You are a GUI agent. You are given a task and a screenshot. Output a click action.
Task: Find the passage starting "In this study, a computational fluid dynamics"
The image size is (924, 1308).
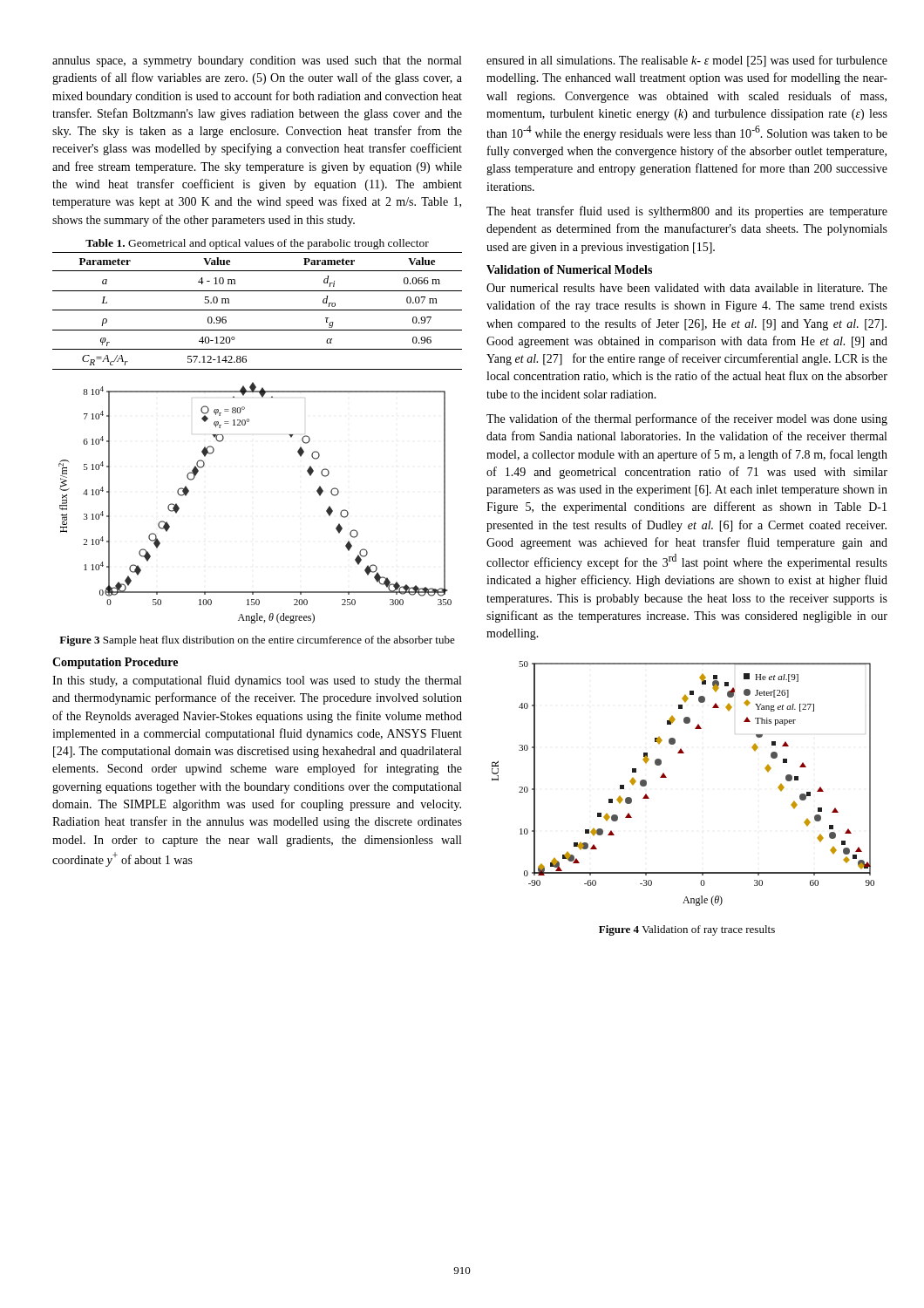coord(257,771)
